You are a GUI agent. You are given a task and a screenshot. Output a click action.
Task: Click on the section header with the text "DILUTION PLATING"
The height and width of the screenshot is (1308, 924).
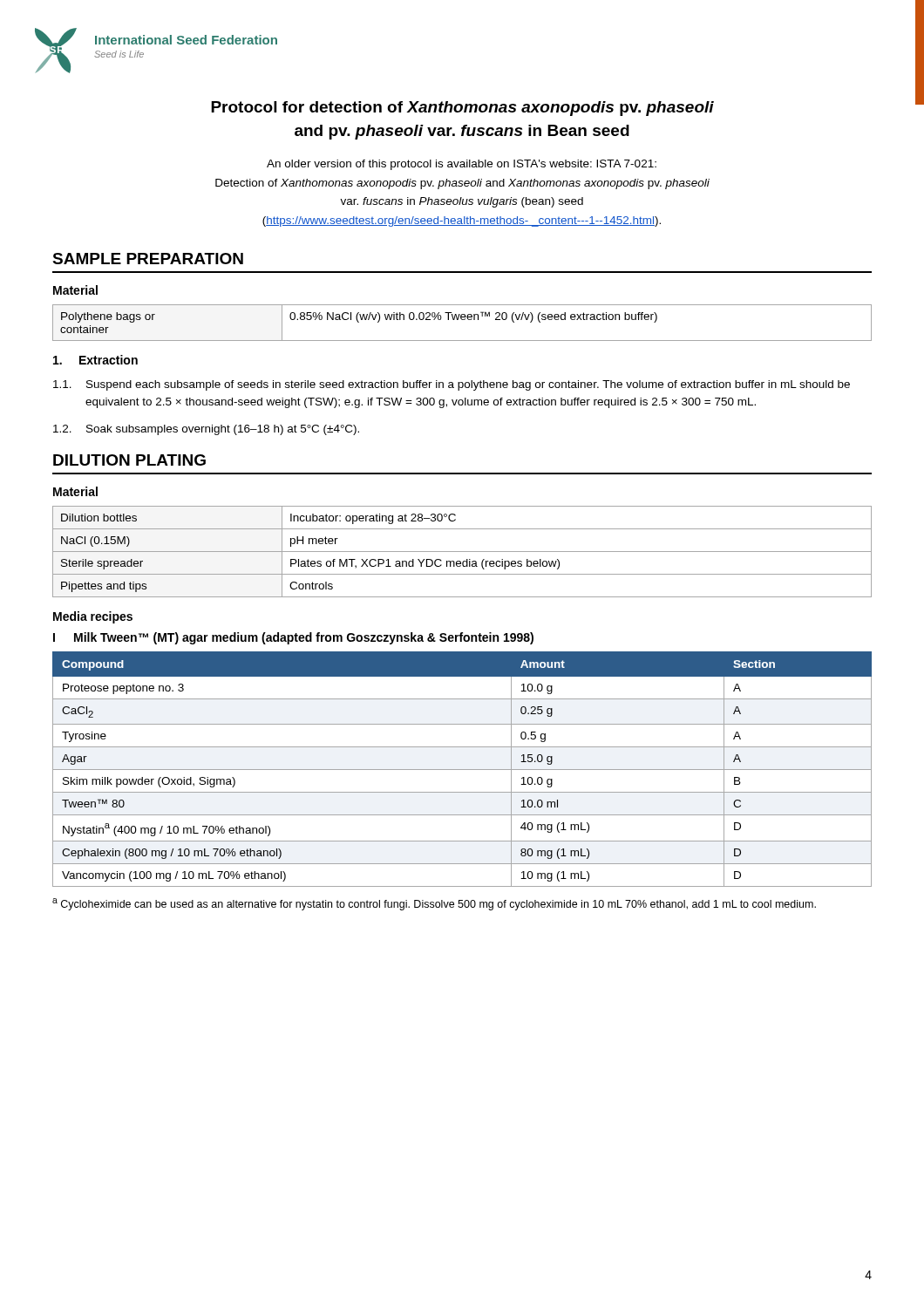coord(129,460)
